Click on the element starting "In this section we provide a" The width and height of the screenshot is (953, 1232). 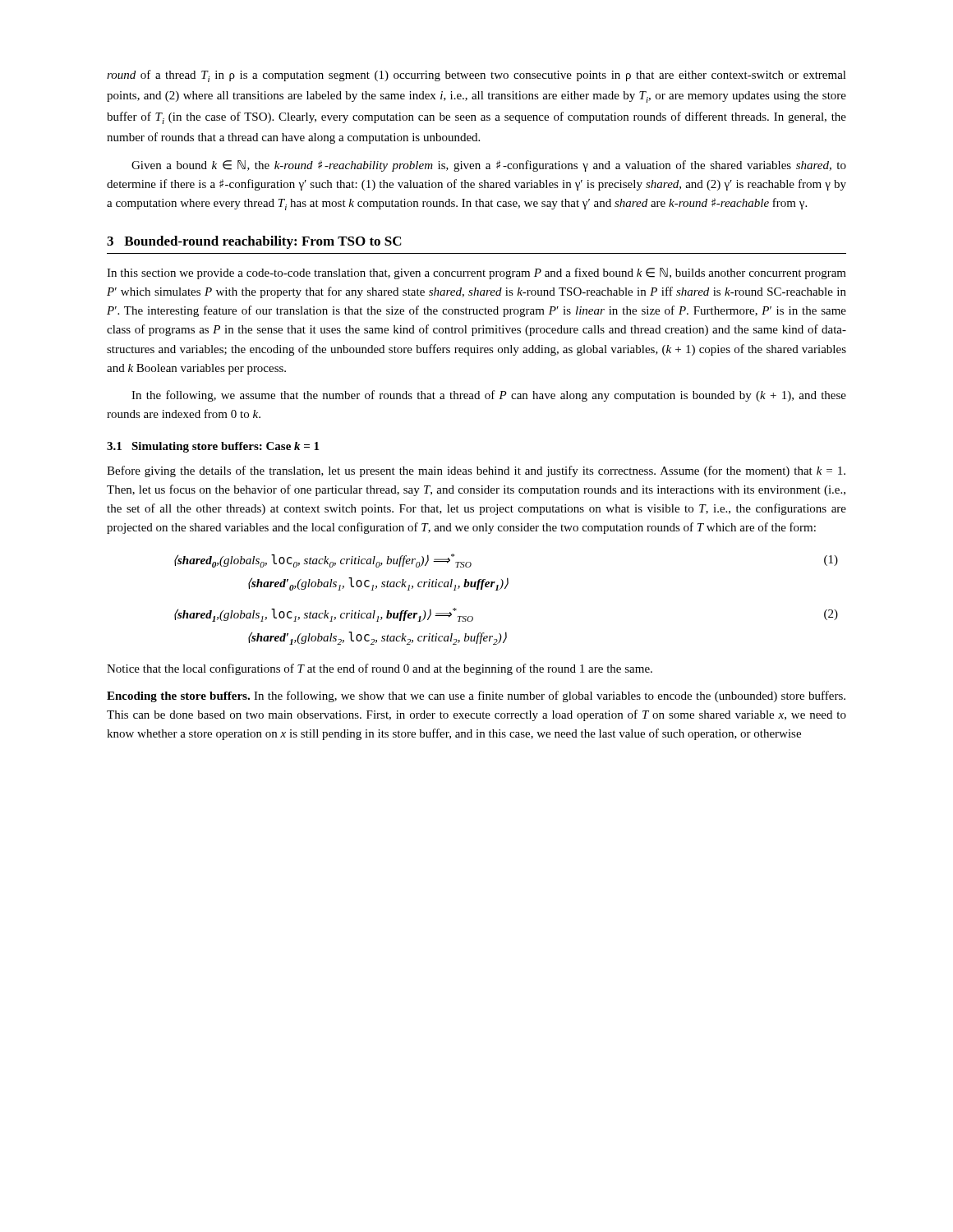(476, 321)
